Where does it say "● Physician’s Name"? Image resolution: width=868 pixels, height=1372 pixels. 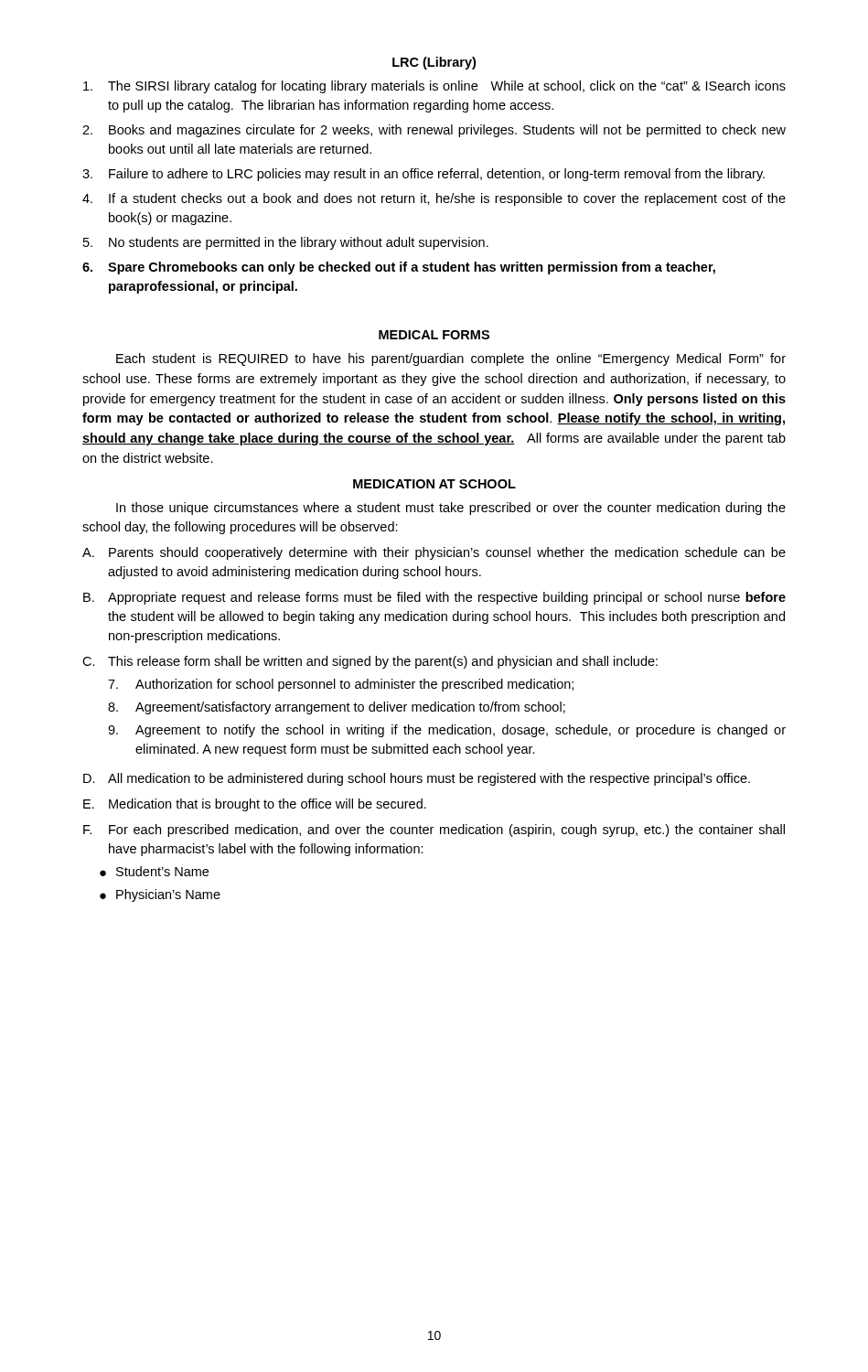[x=160, y=895]
